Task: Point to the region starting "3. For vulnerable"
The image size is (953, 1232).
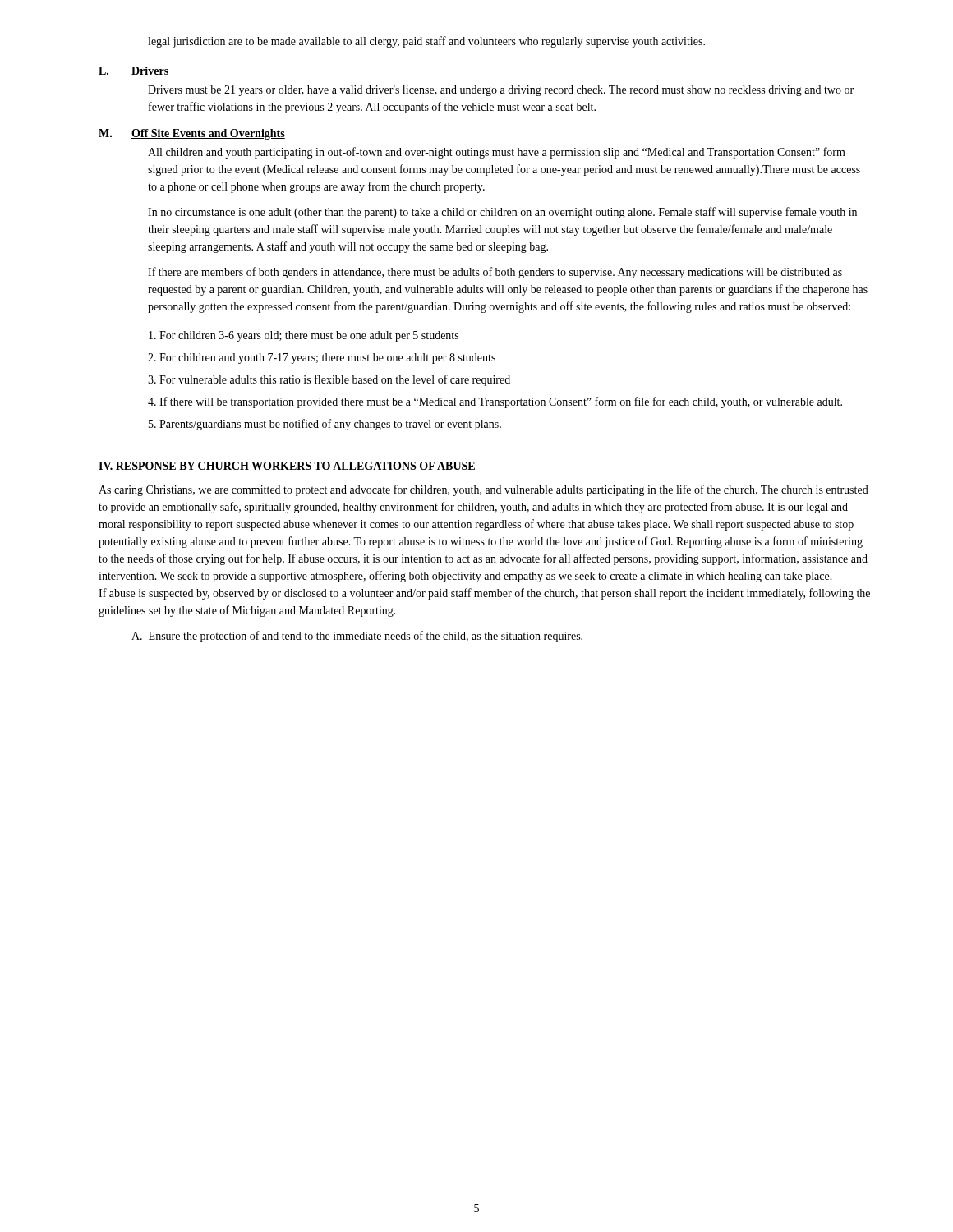Action: [x=329, y=380]
